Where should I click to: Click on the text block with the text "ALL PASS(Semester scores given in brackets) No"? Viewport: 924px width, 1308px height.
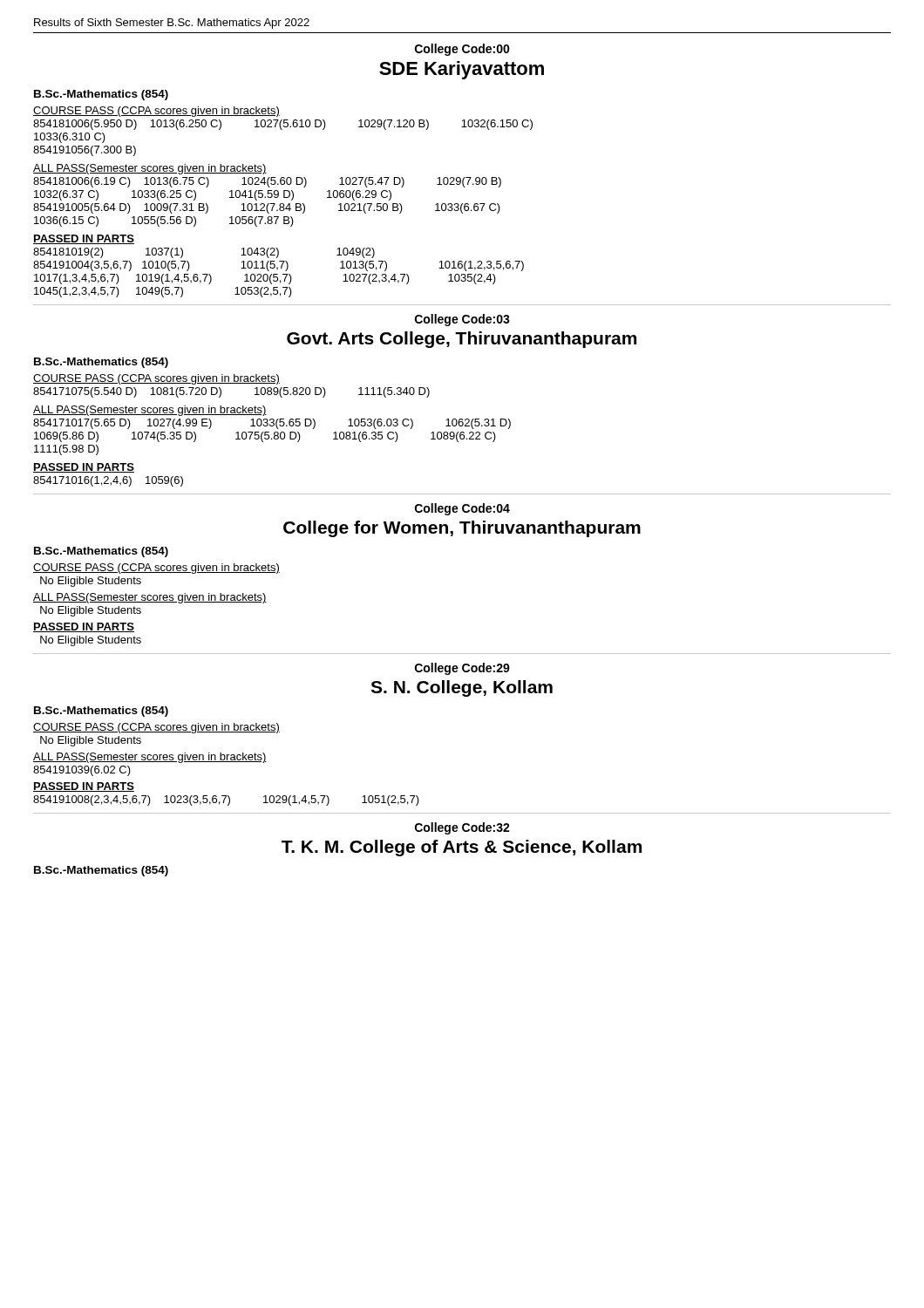click(x=150, y=603)
